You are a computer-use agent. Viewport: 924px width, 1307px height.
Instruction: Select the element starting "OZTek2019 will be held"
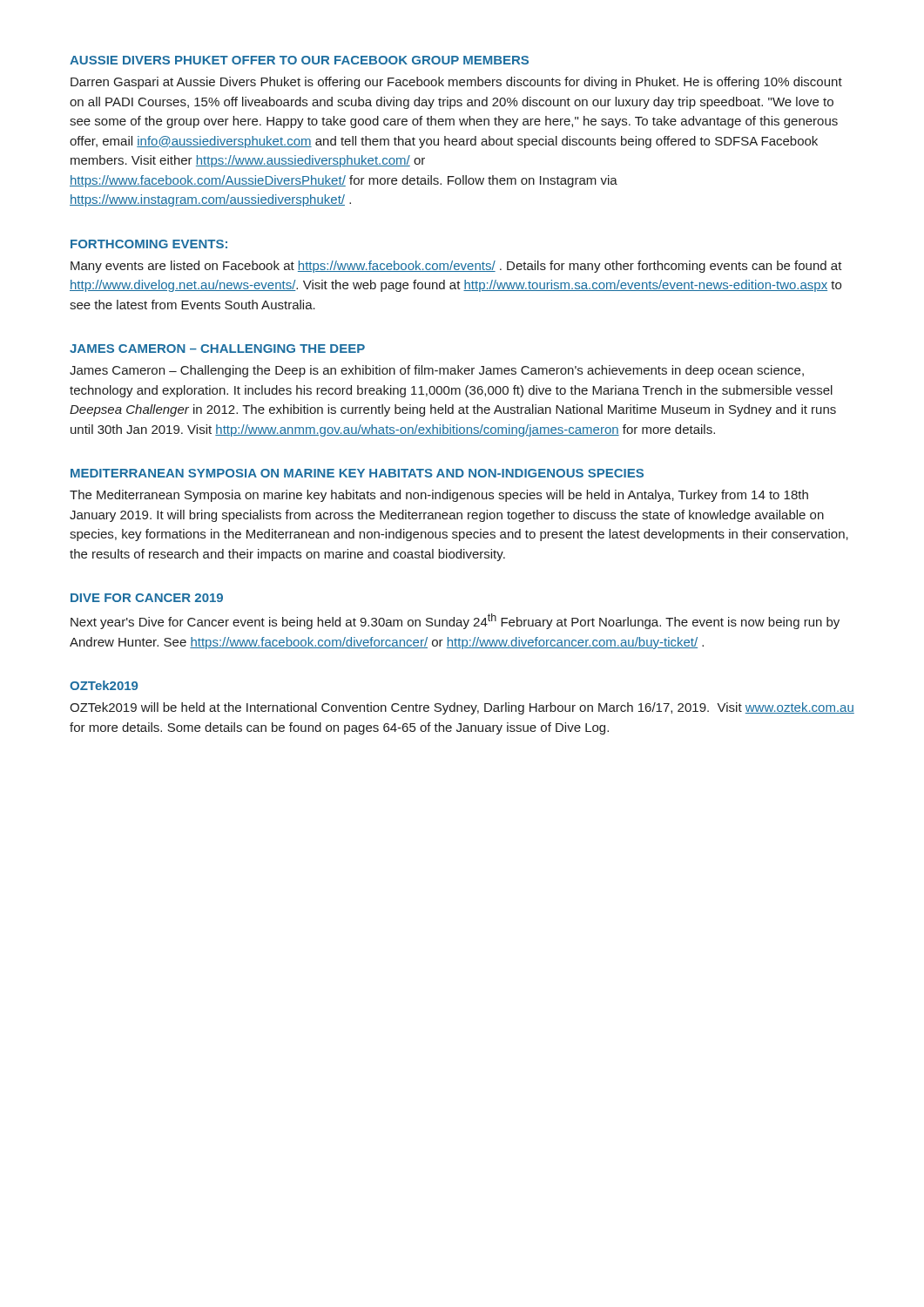(x=462, y=717)
